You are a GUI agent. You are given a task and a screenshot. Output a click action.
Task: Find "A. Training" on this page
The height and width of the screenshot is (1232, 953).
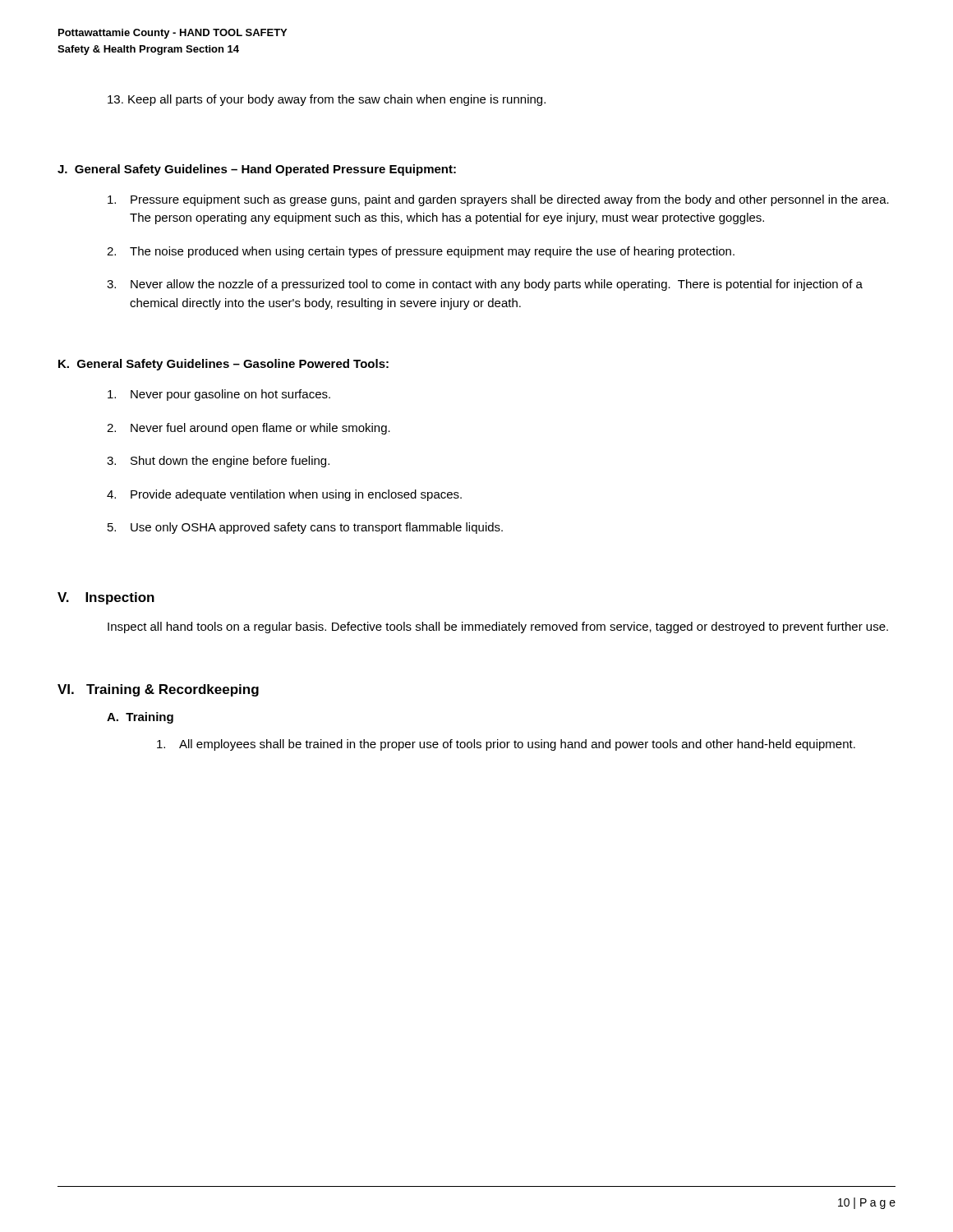(140, 717)
